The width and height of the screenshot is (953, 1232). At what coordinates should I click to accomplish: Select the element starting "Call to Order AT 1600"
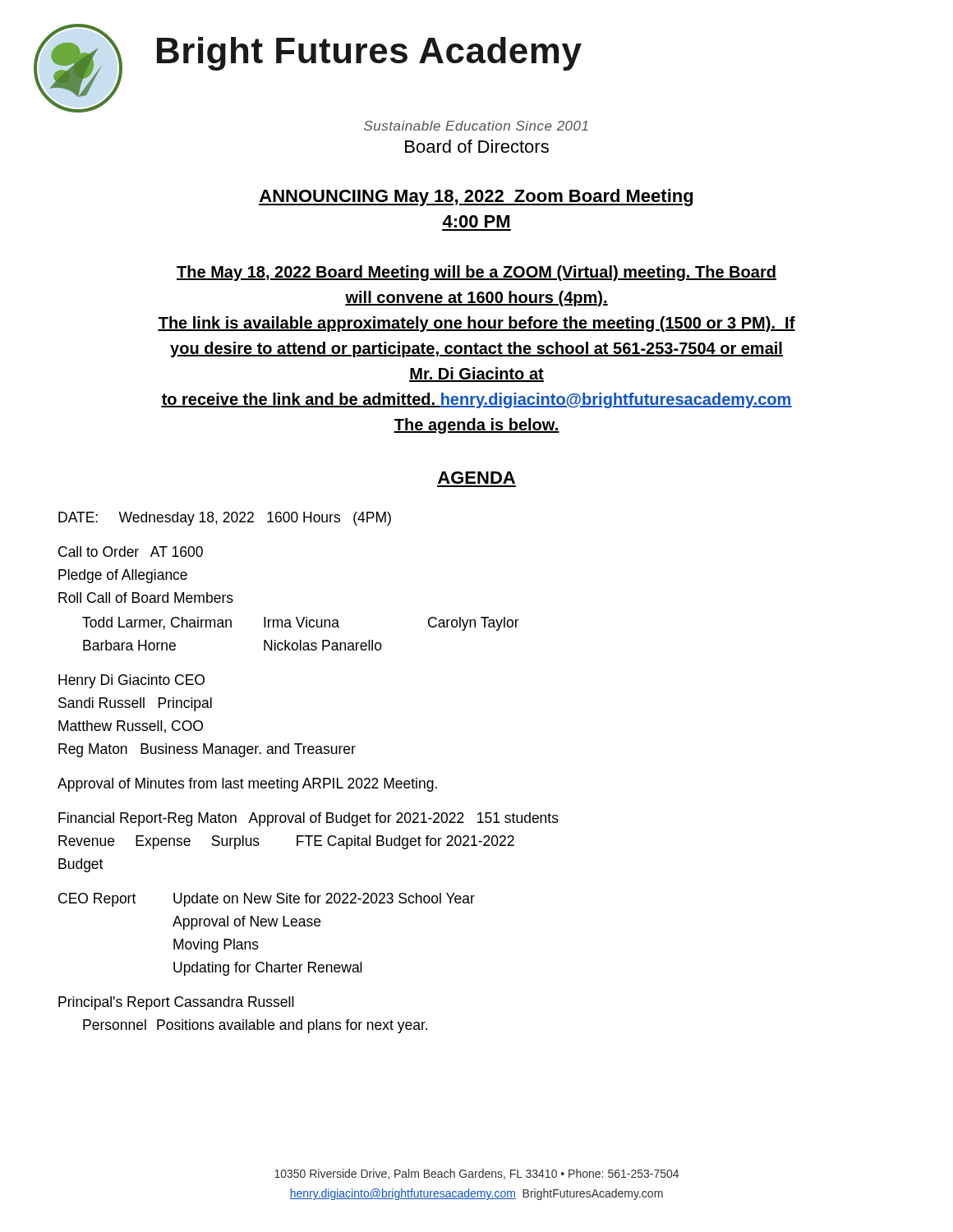coord(131,552)
